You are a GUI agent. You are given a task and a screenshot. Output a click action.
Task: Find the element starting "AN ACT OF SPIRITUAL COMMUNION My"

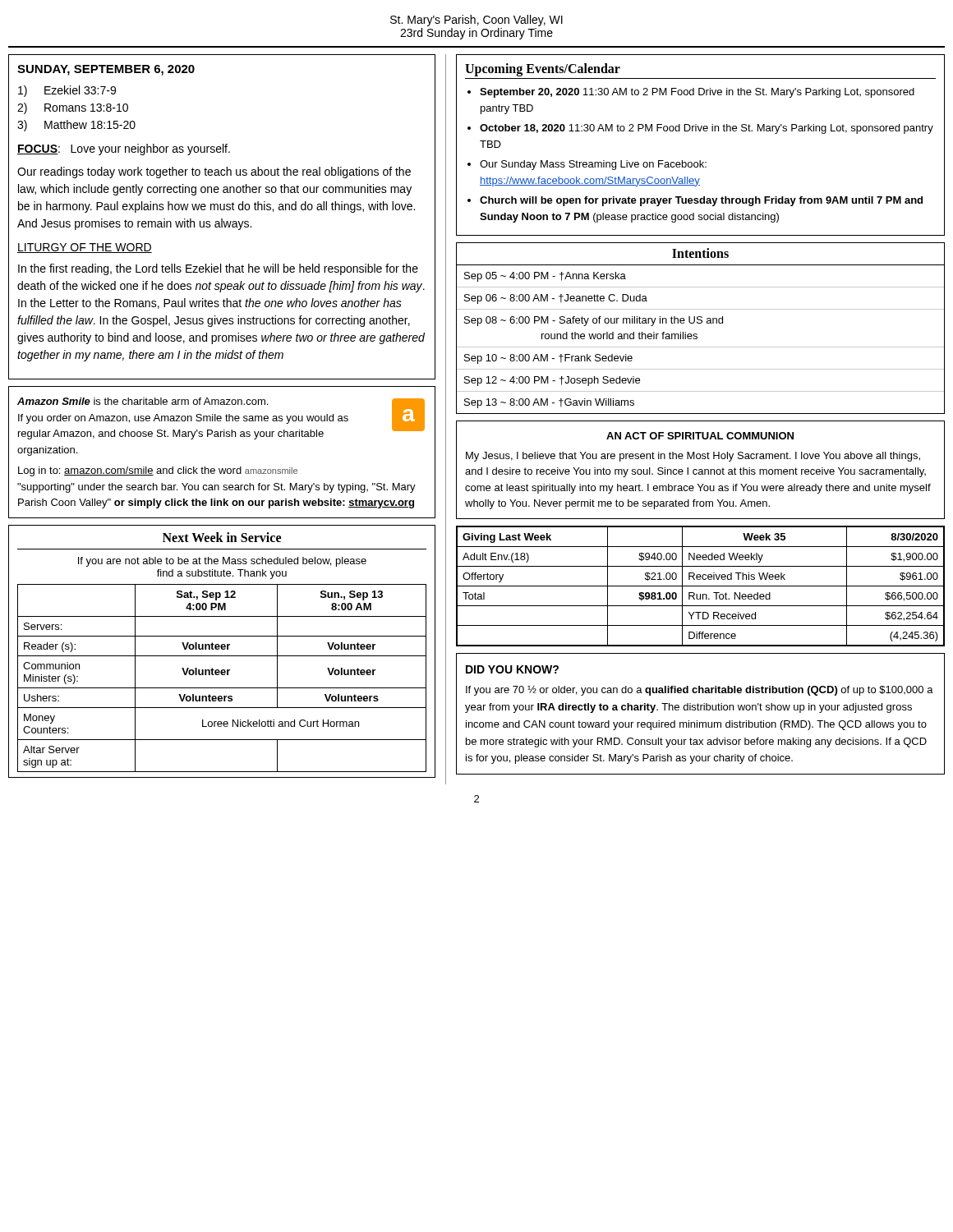pyautogui.click(x=700, y=469)
